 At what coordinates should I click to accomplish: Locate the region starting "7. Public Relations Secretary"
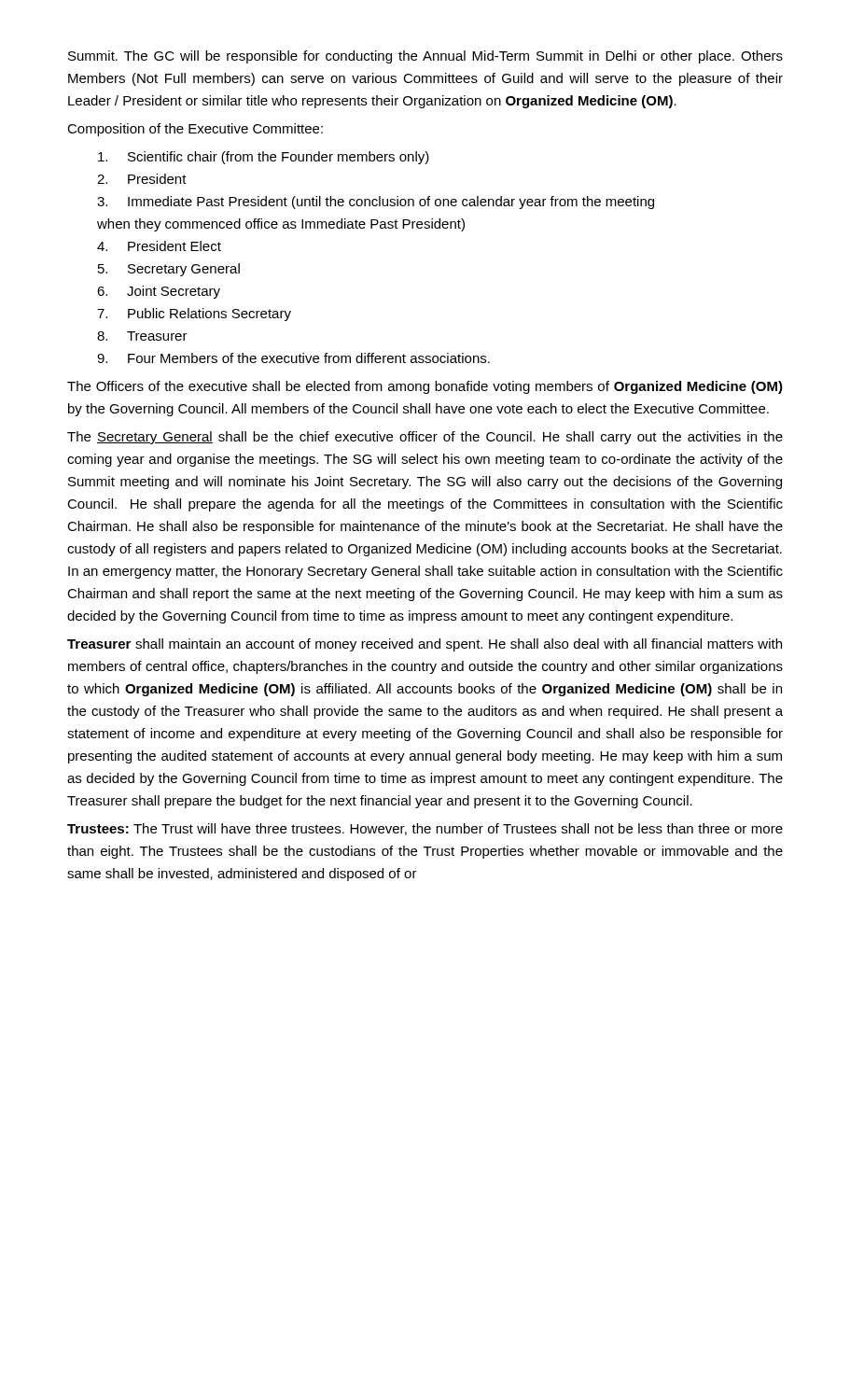point(194,315)
